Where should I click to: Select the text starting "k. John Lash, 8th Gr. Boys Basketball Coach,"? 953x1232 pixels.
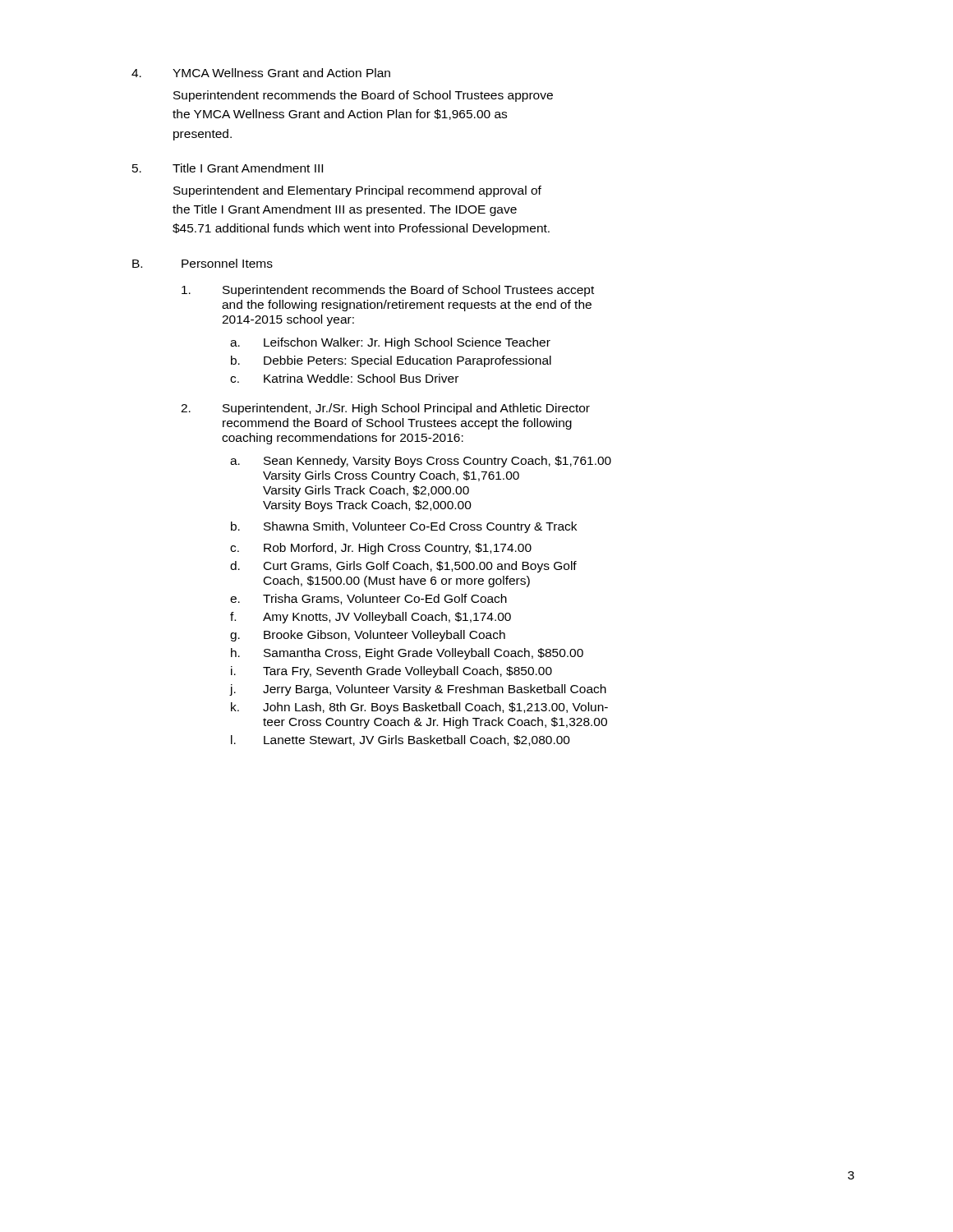point(419,714)
